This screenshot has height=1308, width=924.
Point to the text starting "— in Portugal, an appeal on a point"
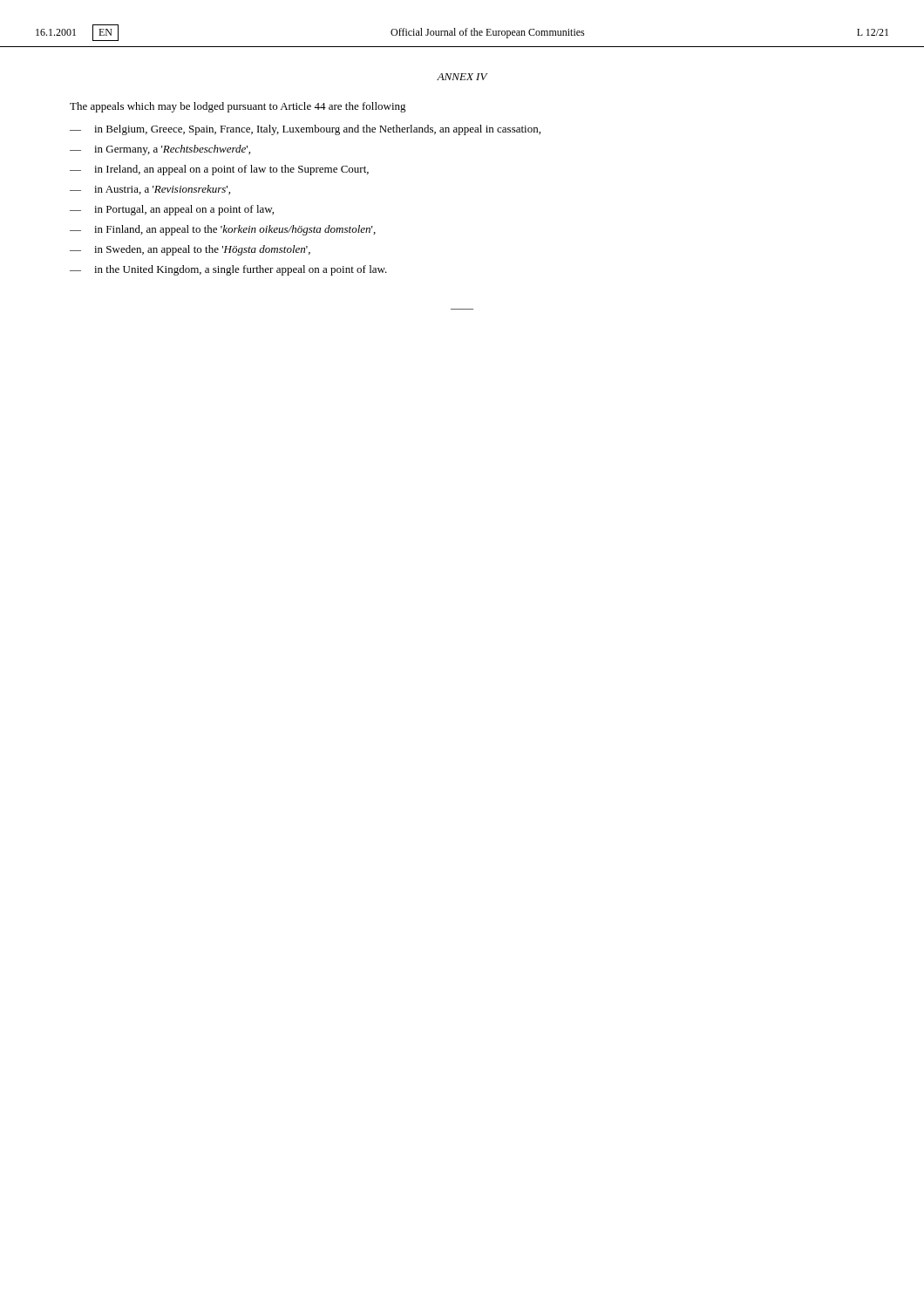(172, 209)
